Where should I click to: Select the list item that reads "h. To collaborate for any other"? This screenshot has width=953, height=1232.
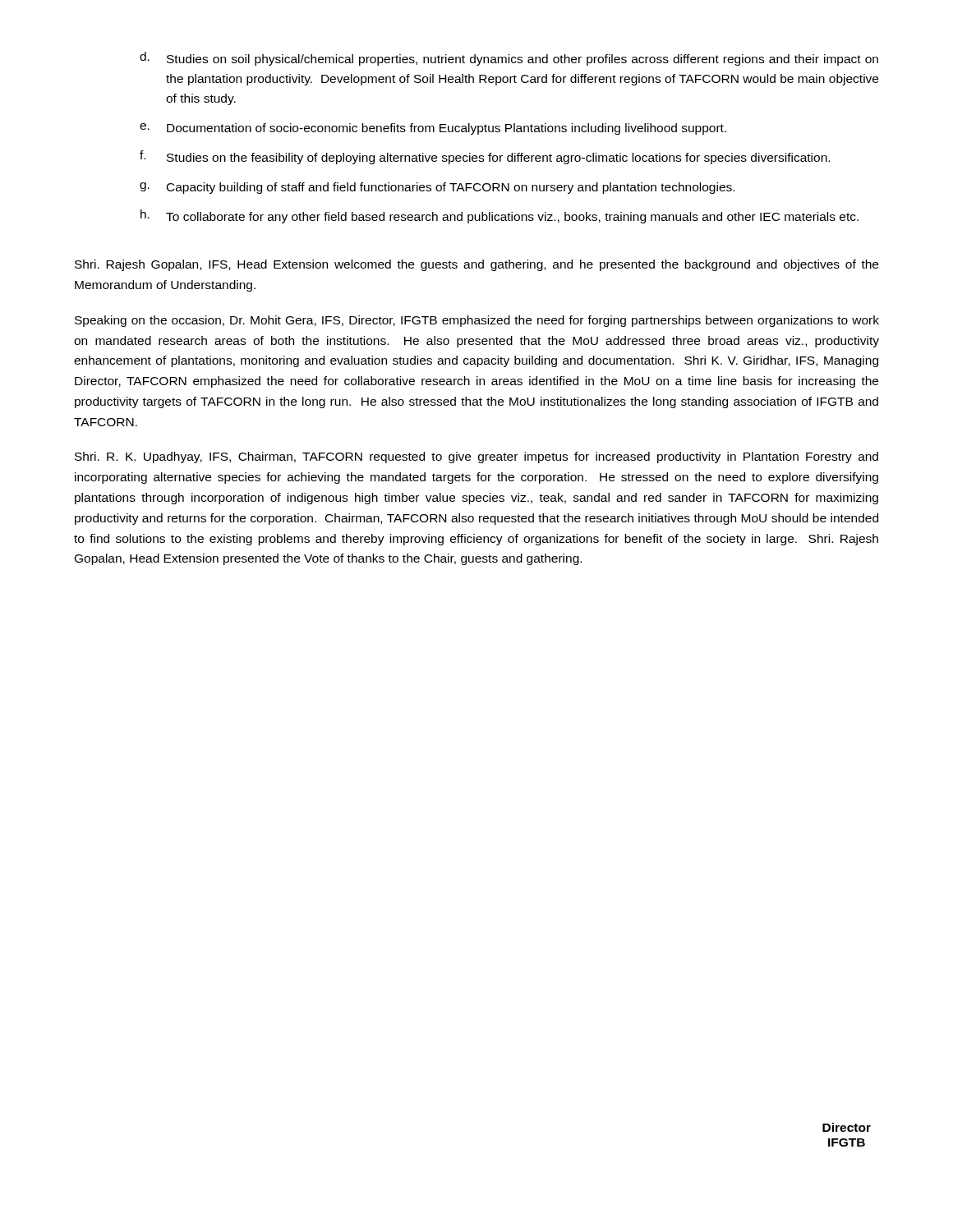coord(509,217)
